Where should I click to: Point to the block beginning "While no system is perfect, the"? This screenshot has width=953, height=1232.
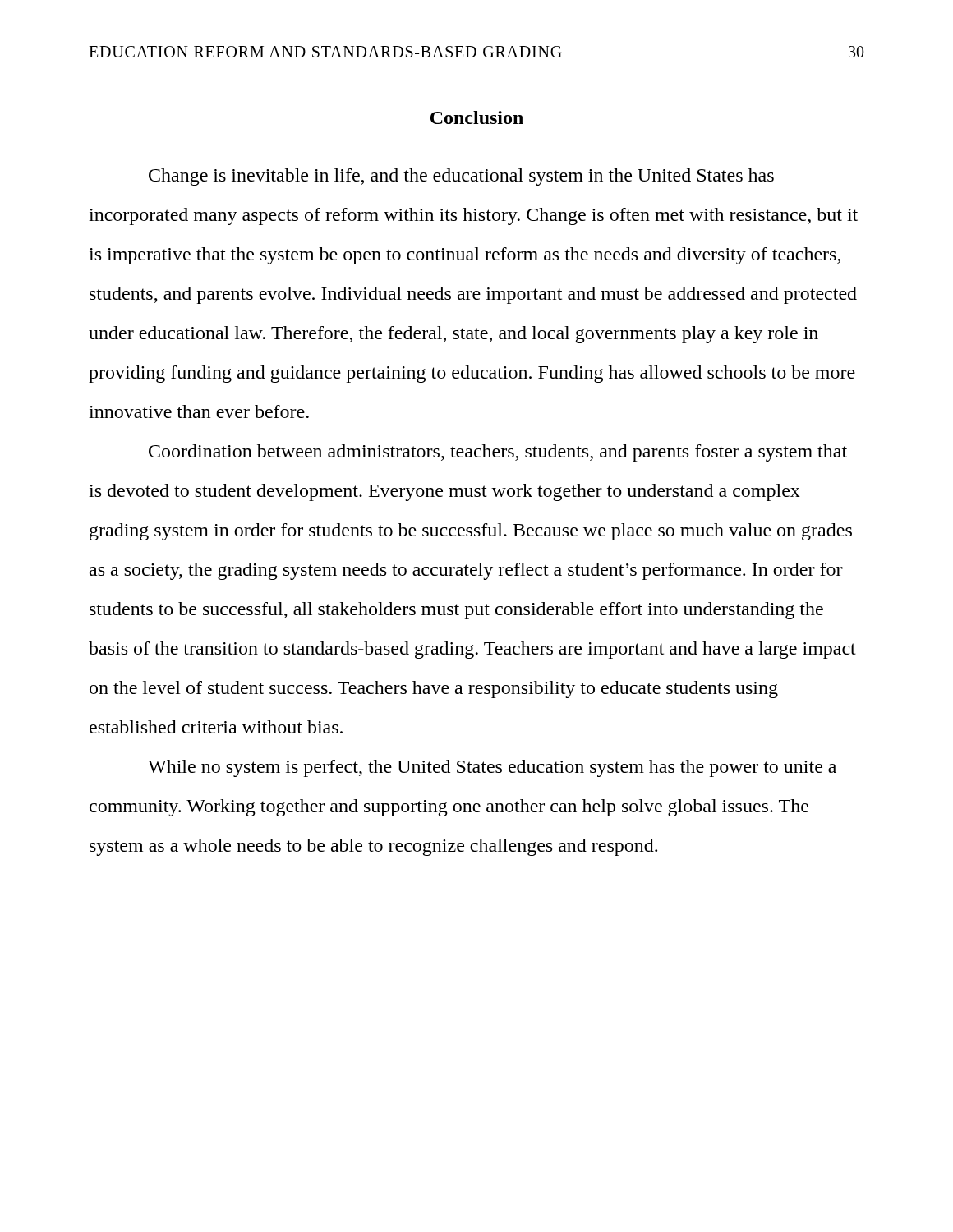click(463, 806)
